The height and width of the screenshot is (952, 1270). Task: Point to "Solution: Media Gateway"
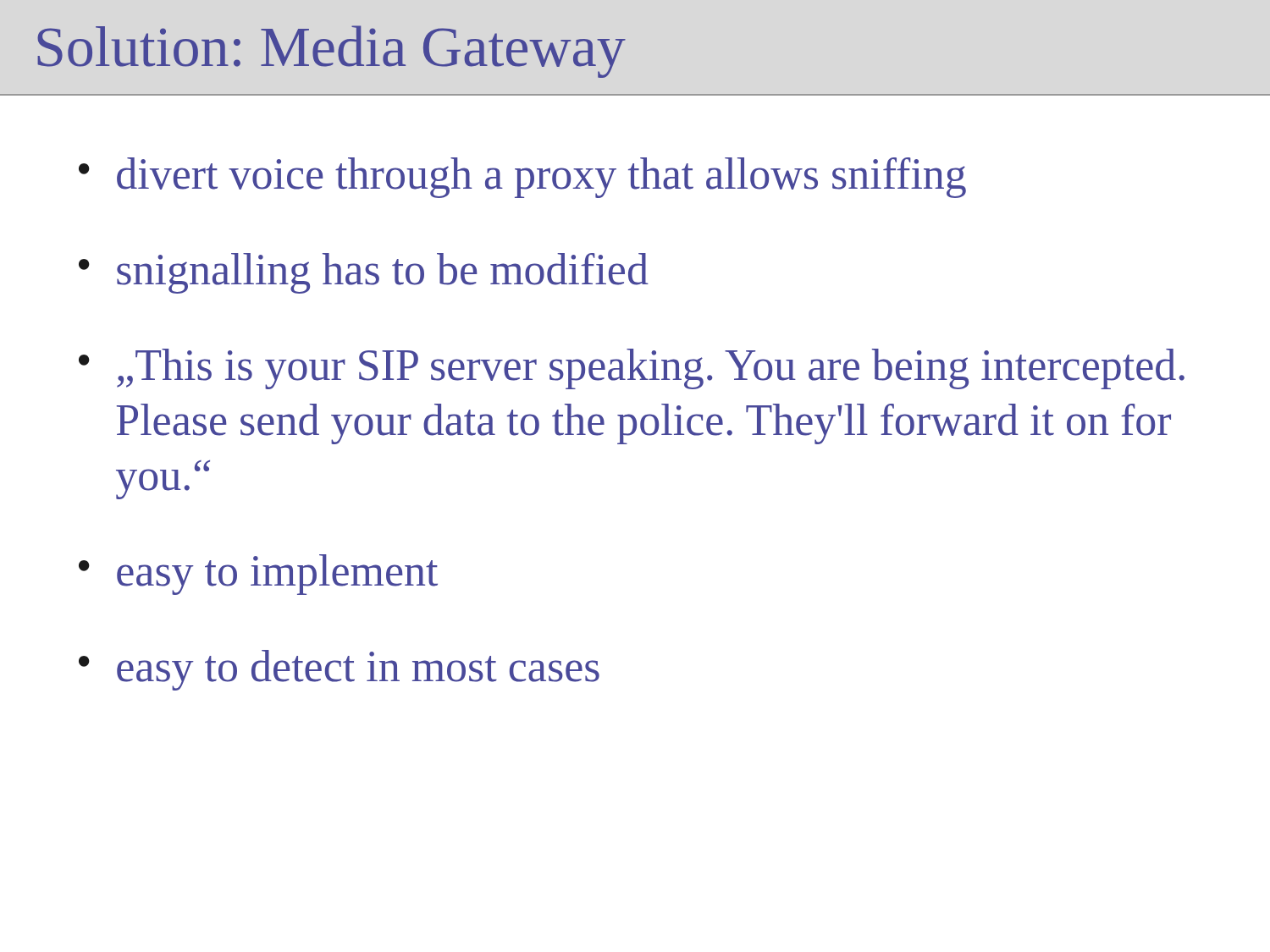click(x=330, y=47)
